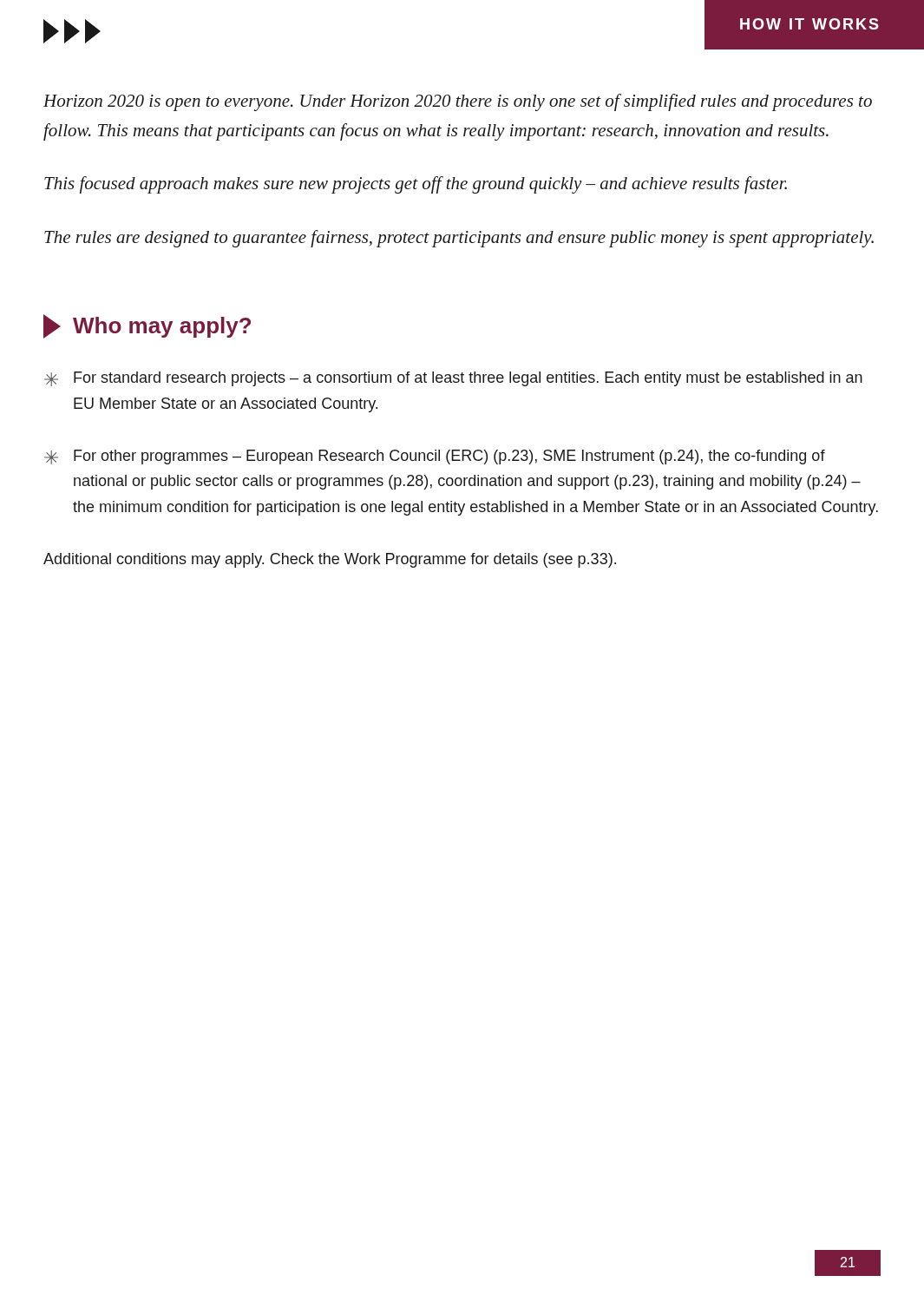Find the region starting "Additional conditions may"

330,559
